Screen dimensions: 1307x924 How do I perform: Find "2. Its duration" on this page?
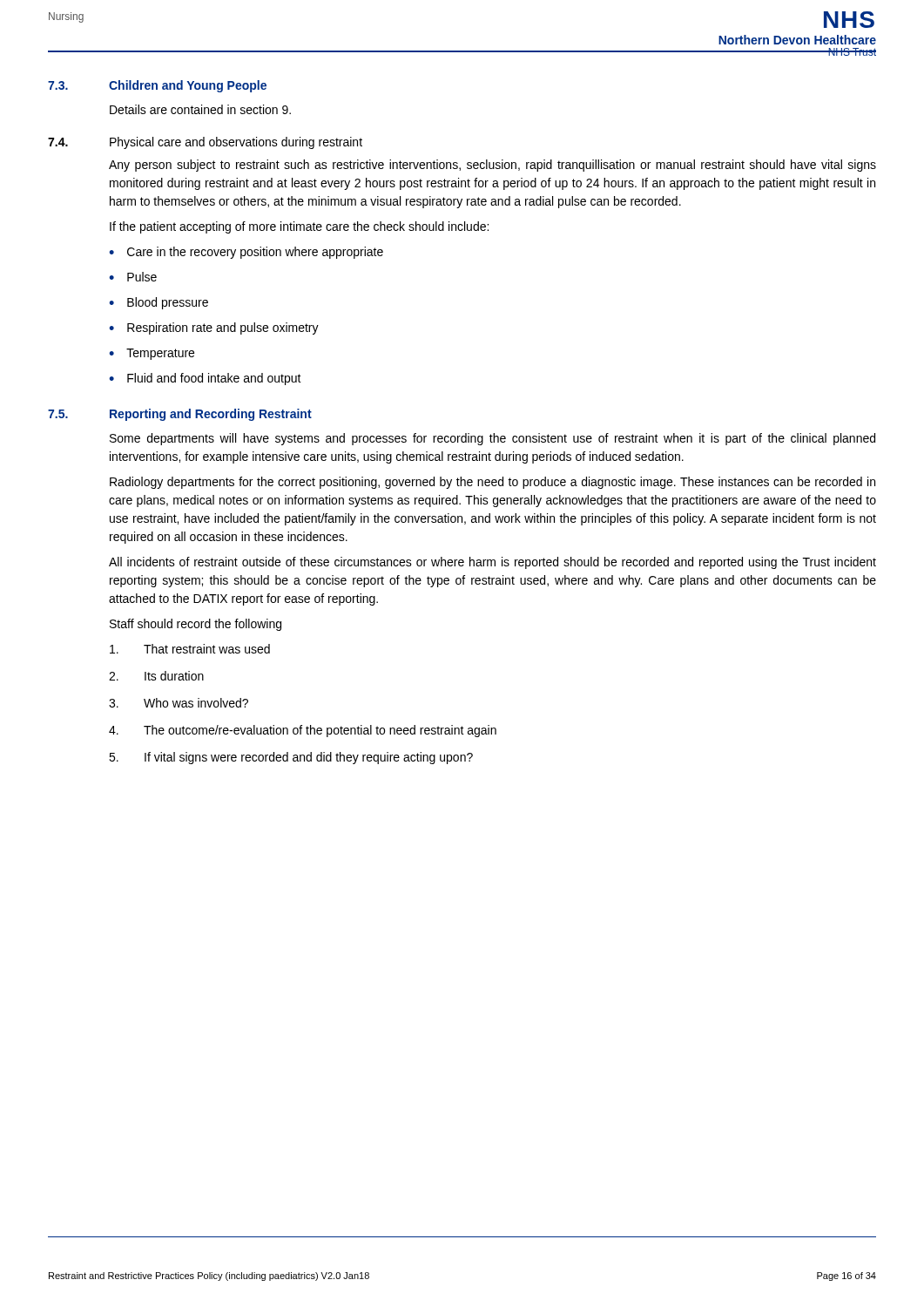point(156,677)
